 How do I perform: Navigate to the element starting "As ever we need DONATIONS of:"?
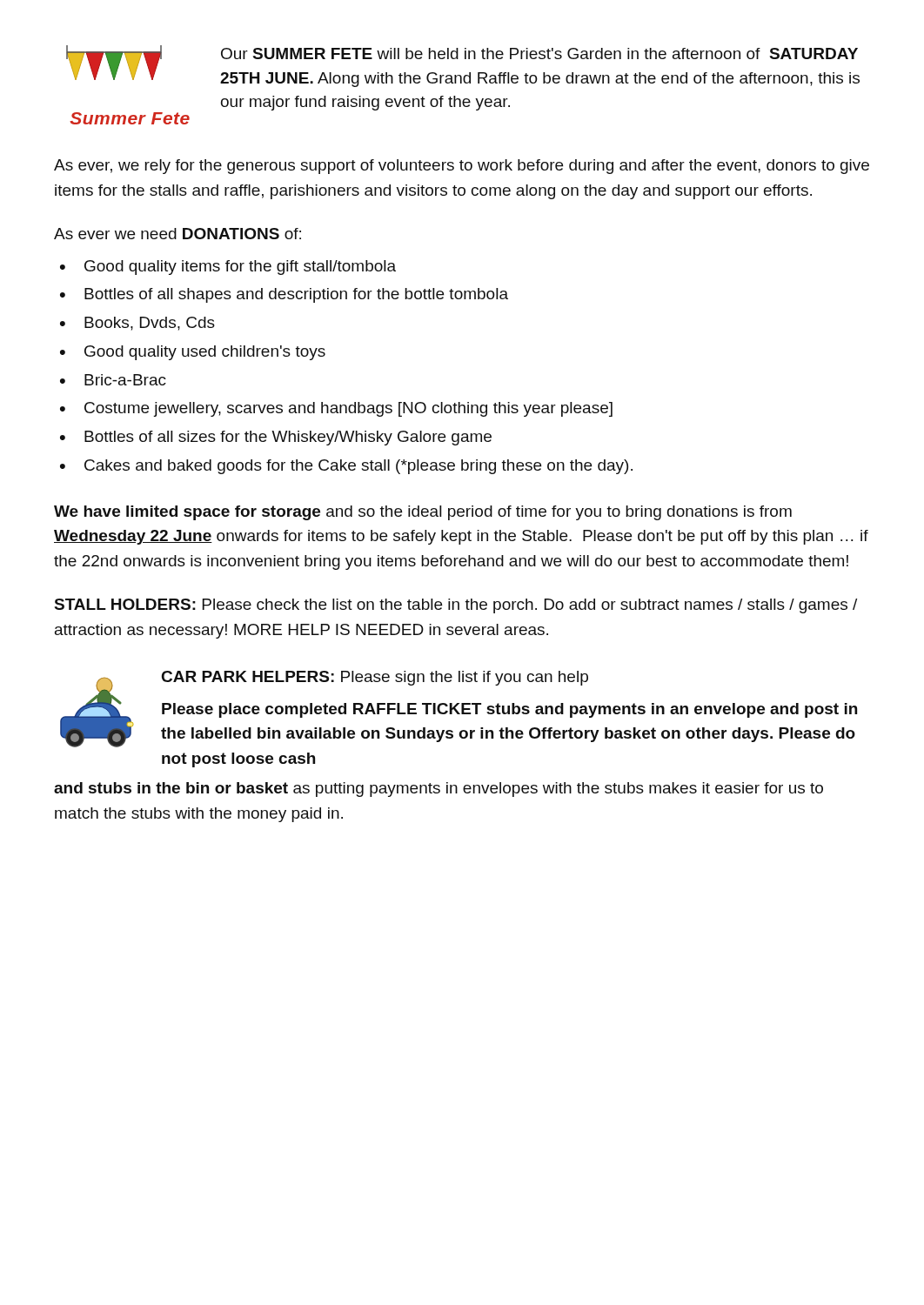pos(178,234)
